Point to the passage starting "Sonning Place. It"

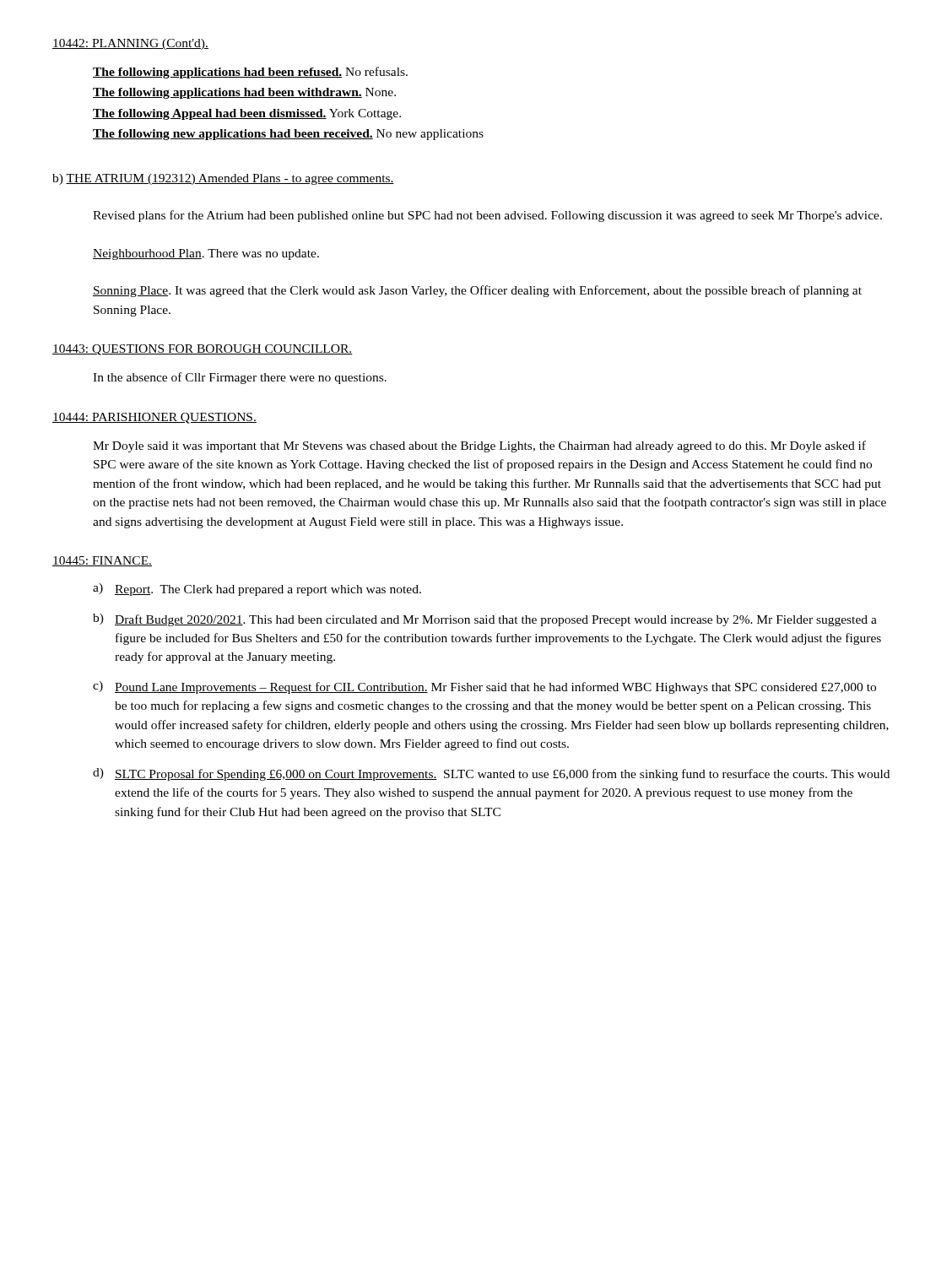pos(492,300)
